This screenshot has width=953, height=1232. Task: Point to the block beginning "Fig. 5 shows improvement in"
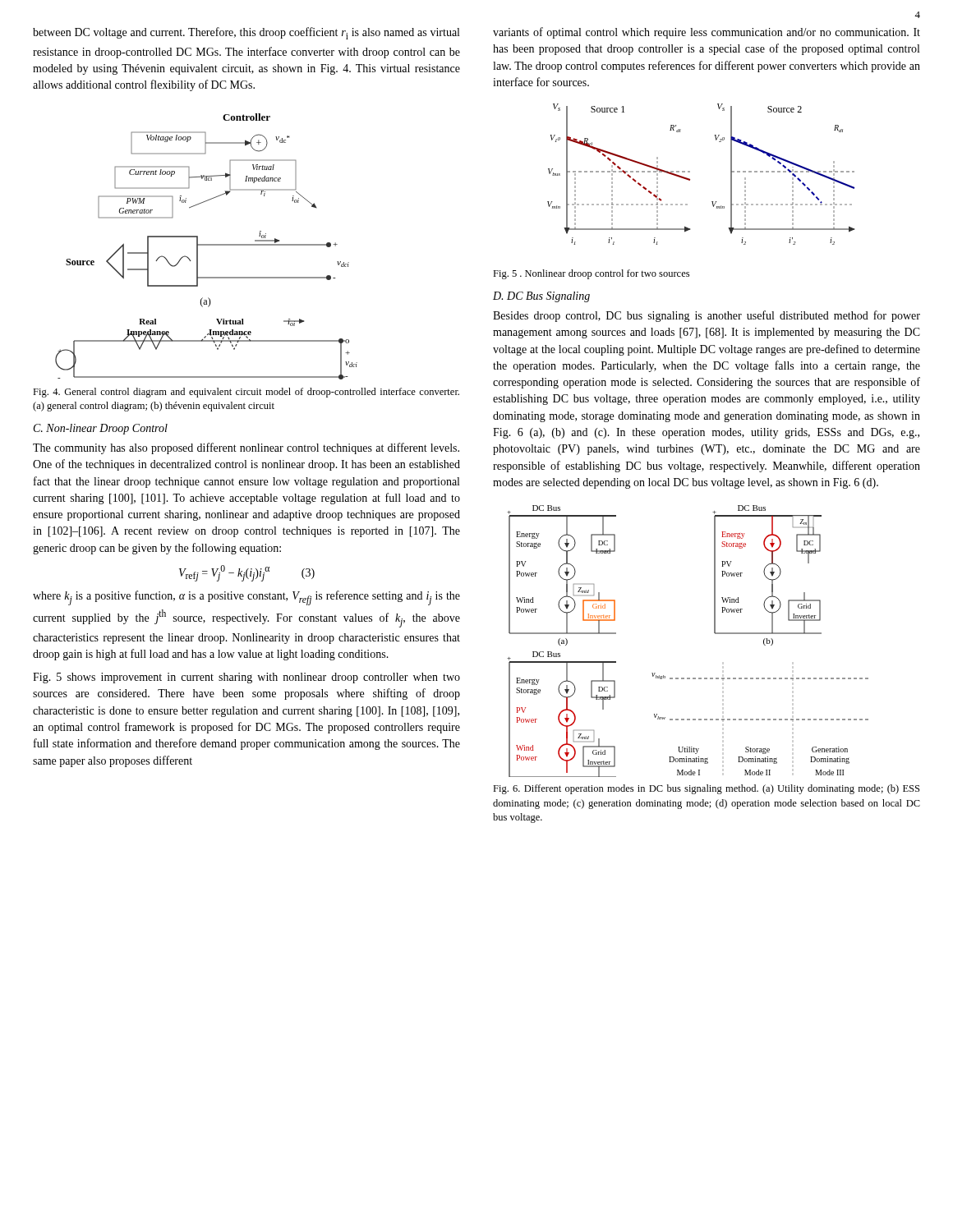pos(246,719)
